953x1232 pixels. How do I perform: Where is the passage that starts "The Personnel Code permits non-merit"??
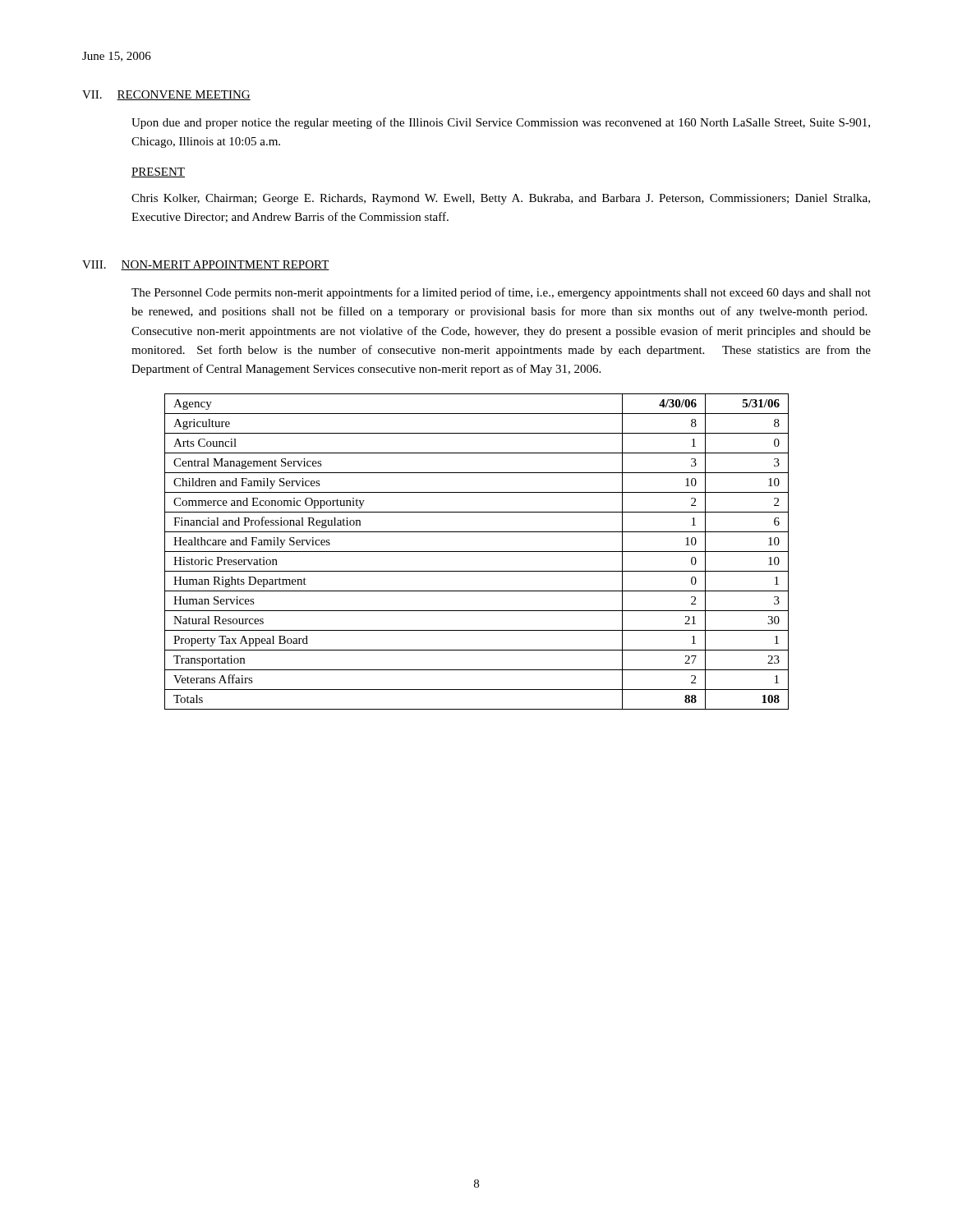coord(501,331)
